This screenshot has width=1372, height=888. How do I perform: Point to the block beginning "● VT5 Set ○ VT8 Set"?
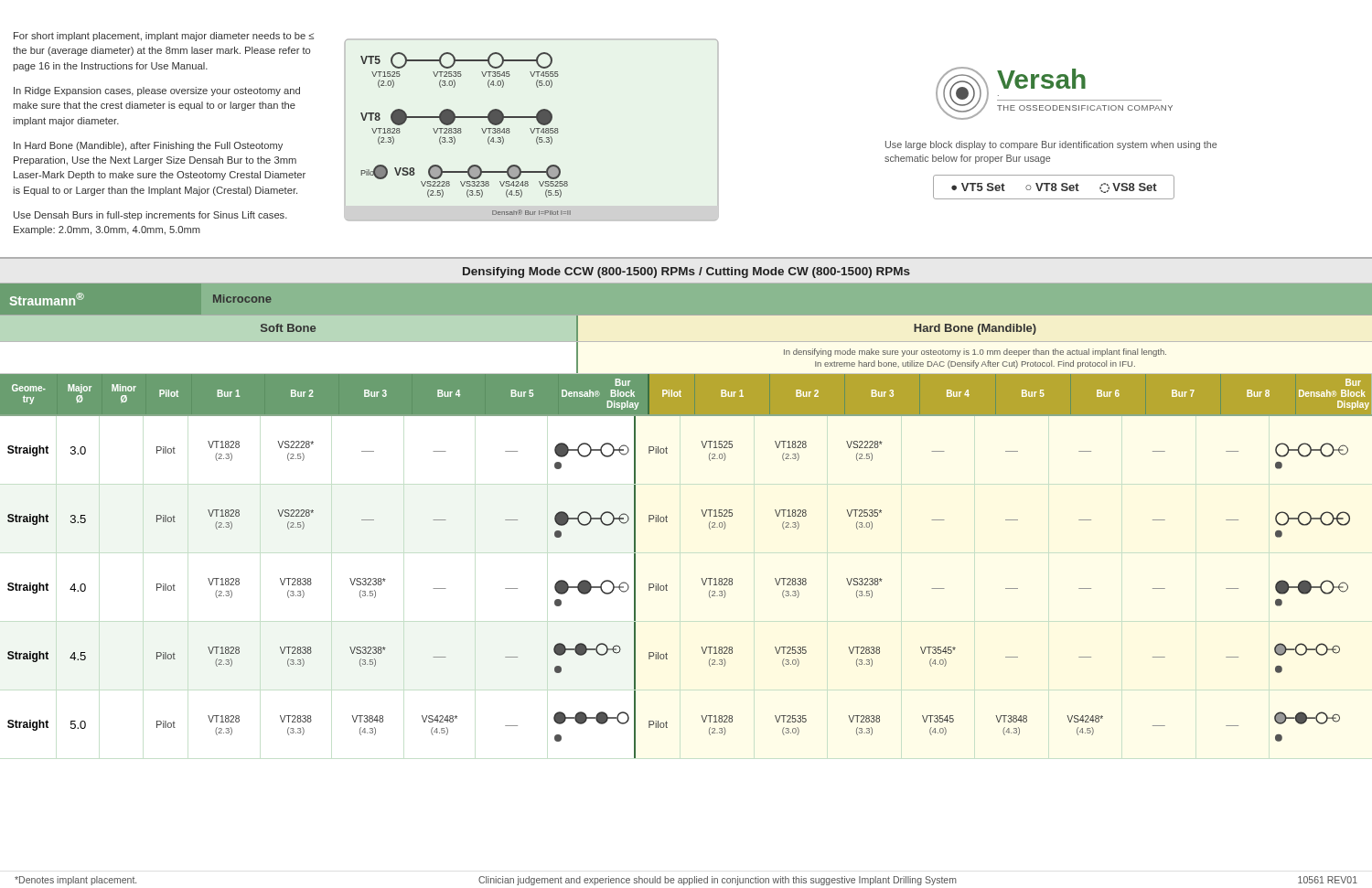click(1054, 187)
